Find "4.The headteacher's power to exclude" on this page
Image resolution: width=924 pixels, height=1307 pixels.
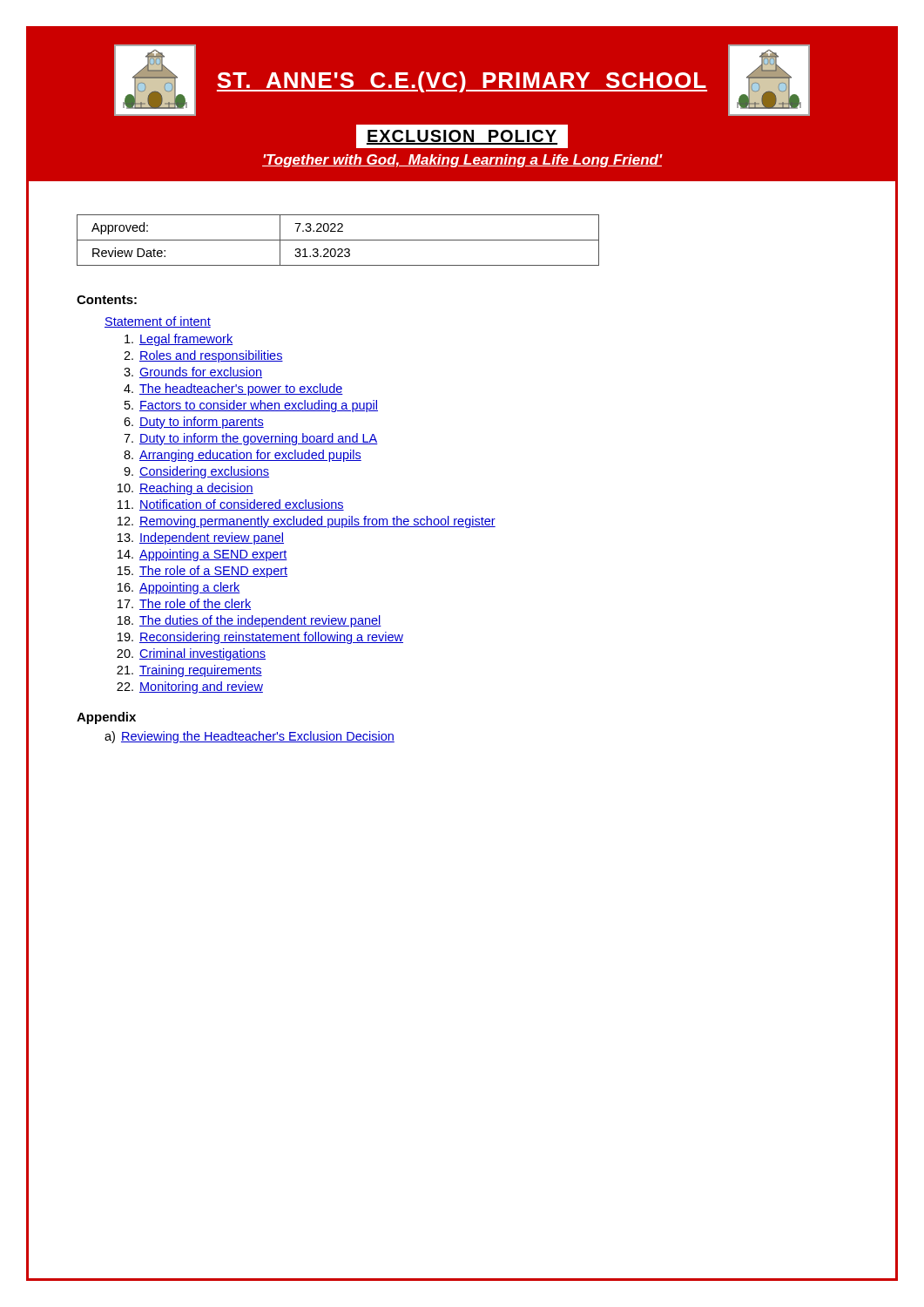click(224, 389)
